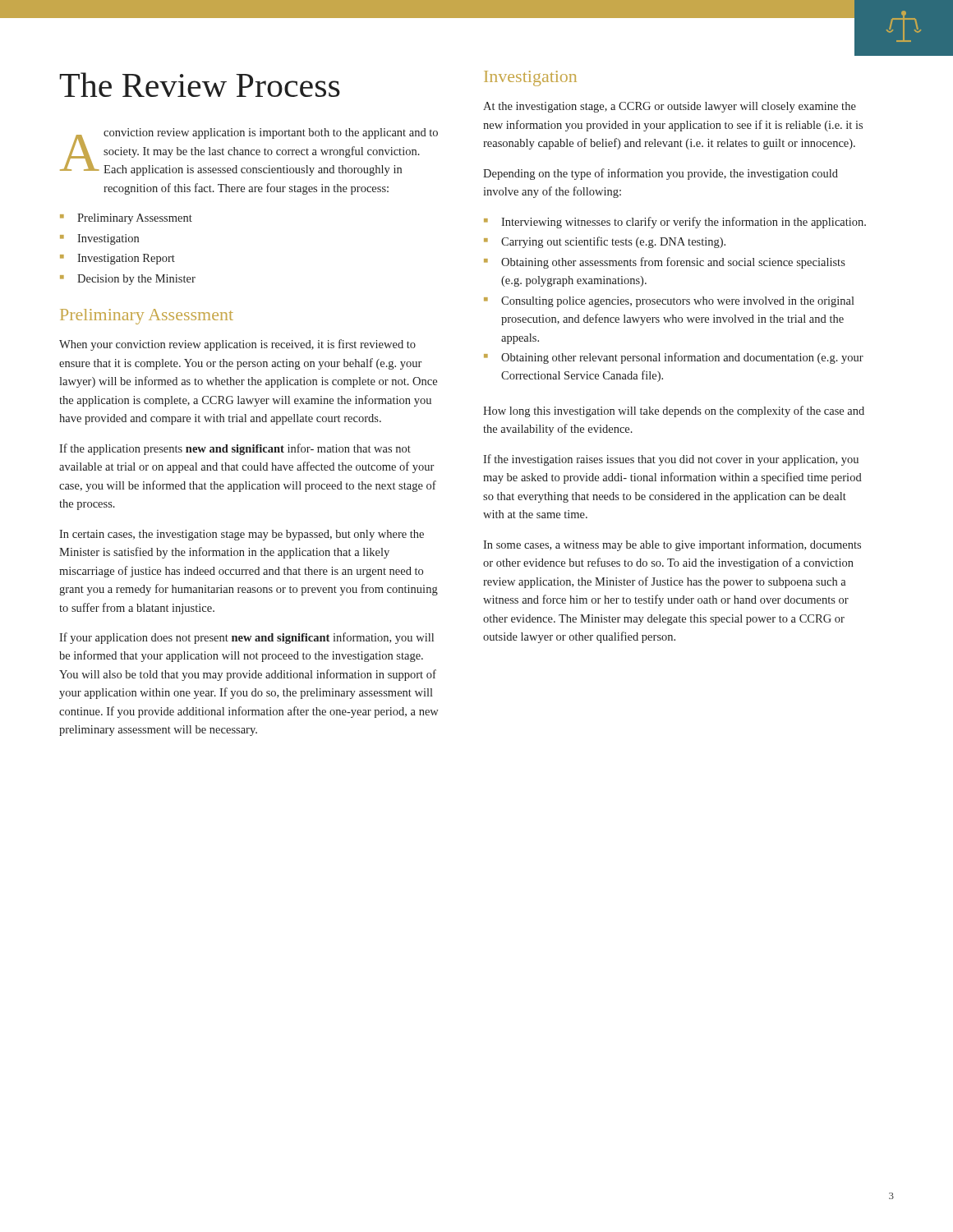The image size is (953, 1232).
Task: Navigate to the element starting "At the investigation"
Action: (x=675, y=125)
